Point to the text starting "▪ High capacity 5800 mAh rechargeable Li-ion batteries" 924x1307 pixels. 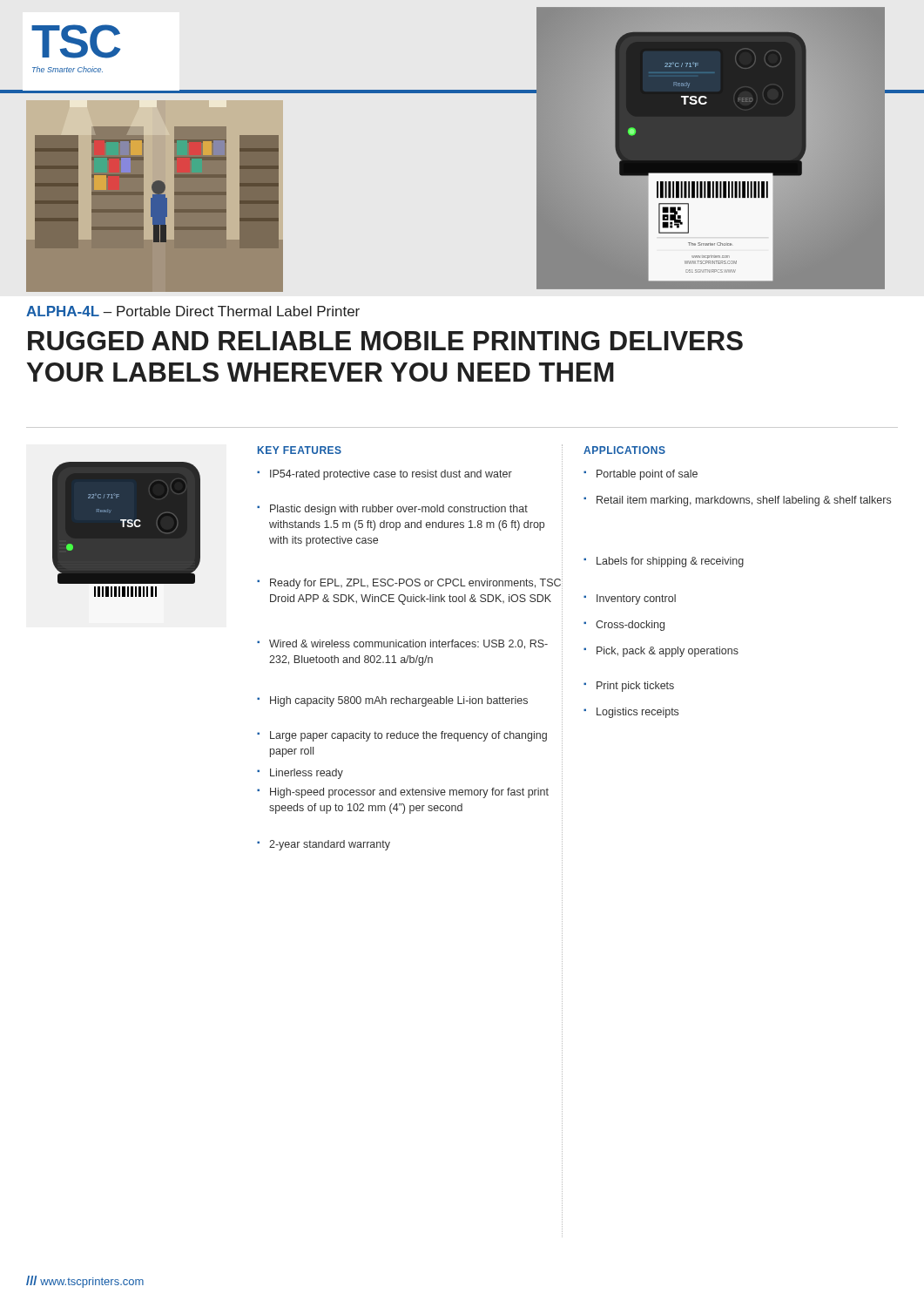[392, 700]
